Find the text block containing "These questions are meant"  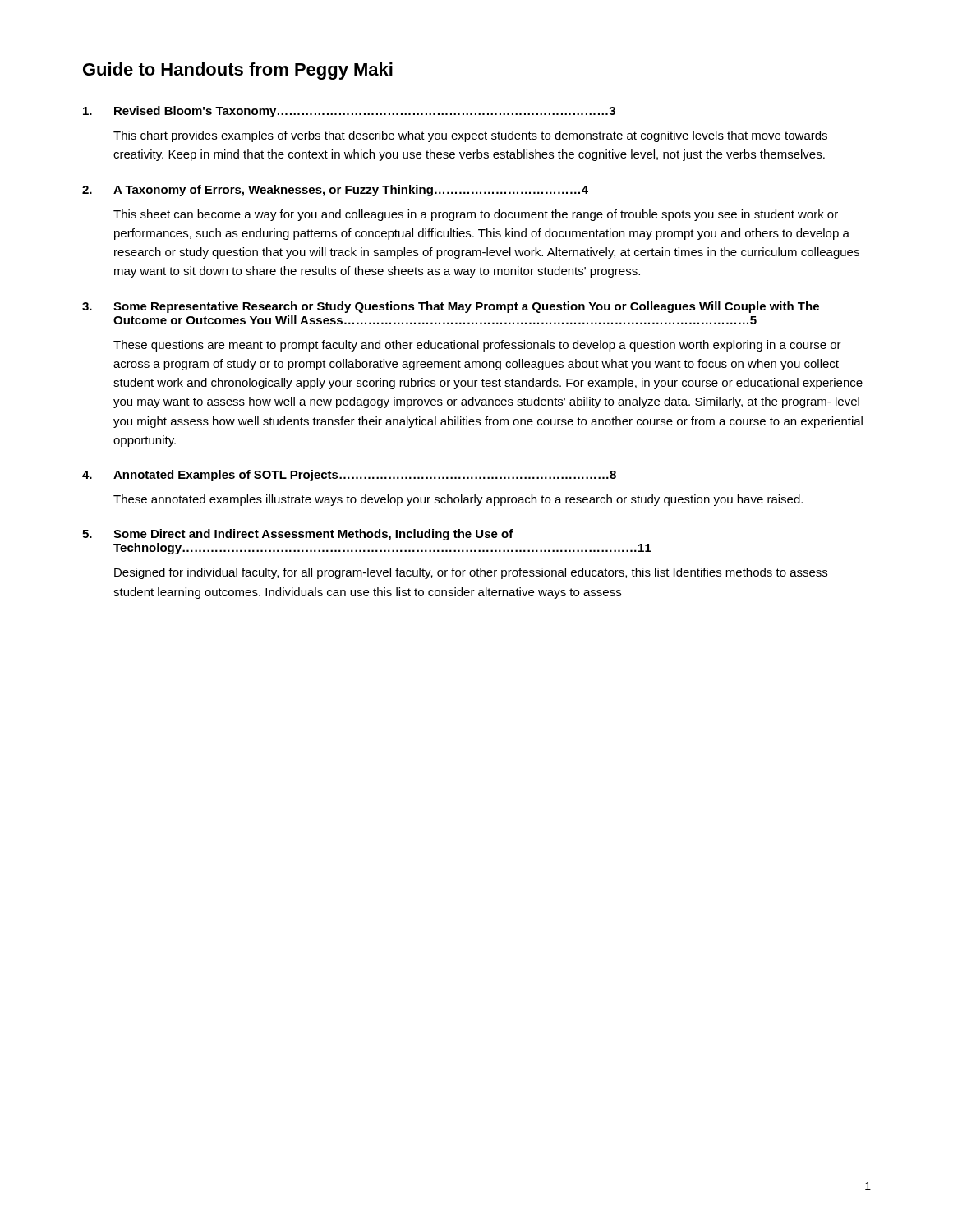point(488,392)
